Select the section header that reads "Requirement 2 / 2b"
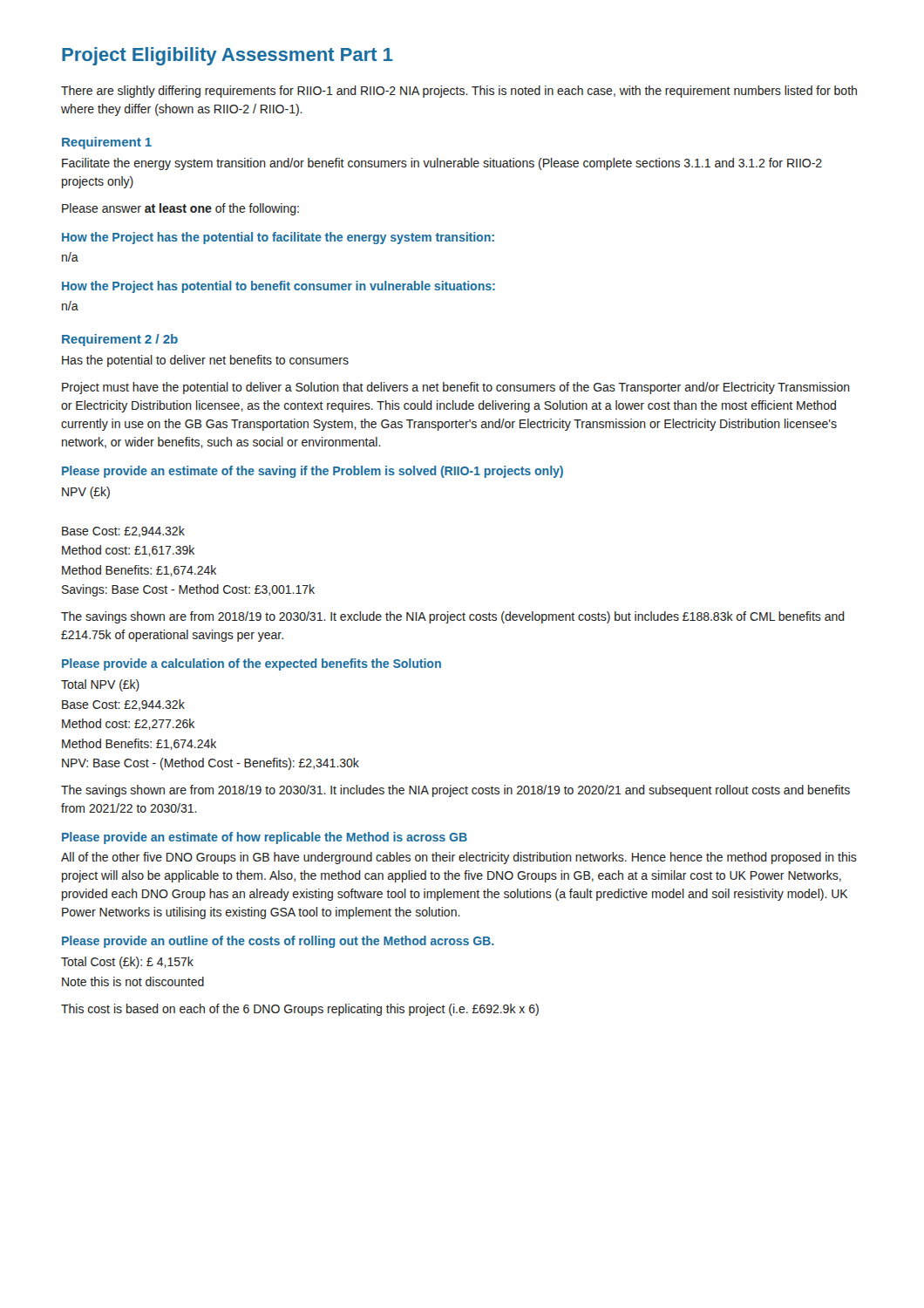 click(x=119, y=339)
